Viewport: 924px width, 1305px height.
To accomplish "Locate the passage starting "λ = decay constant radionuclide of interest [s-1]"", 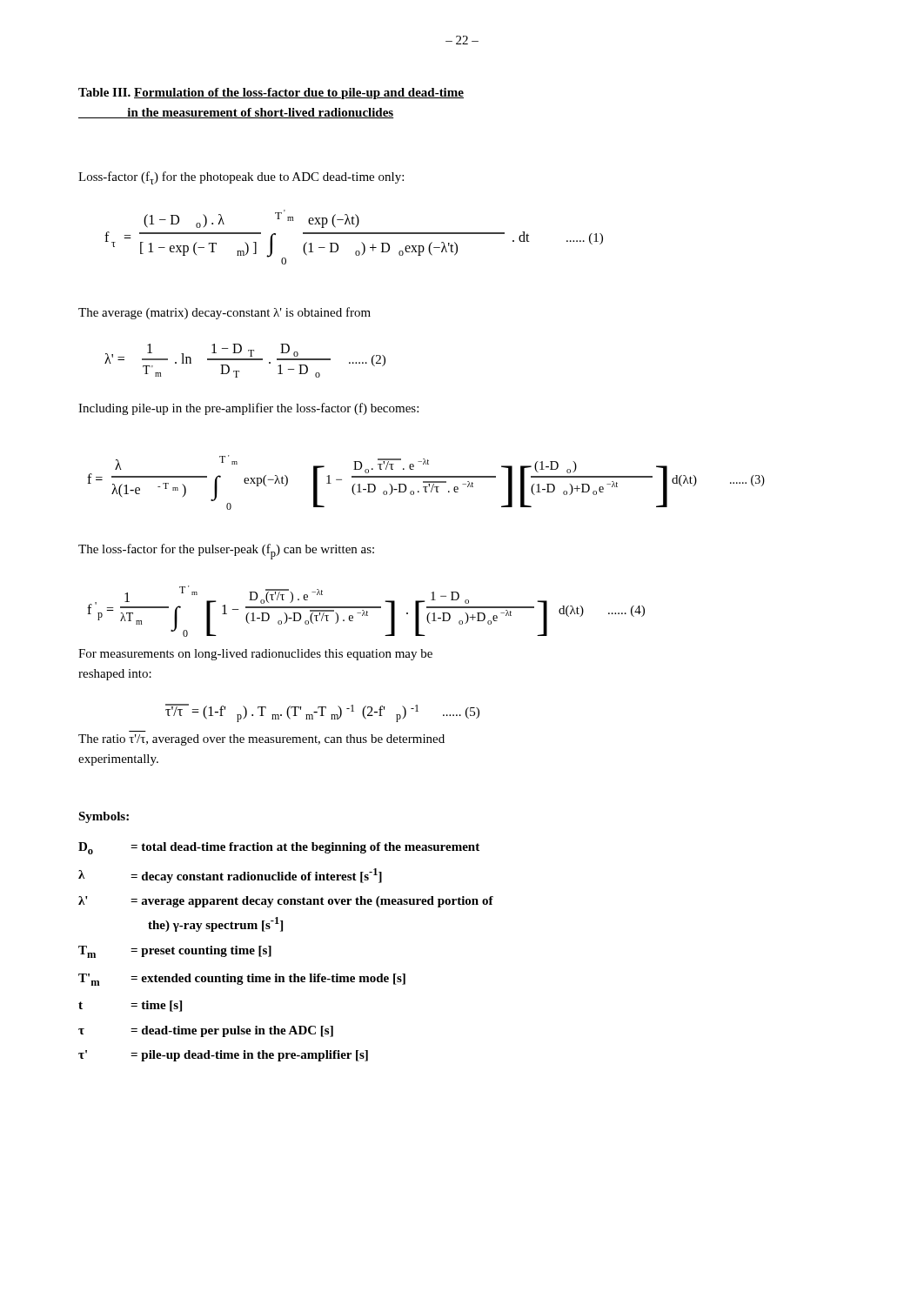I will point(230,876).
